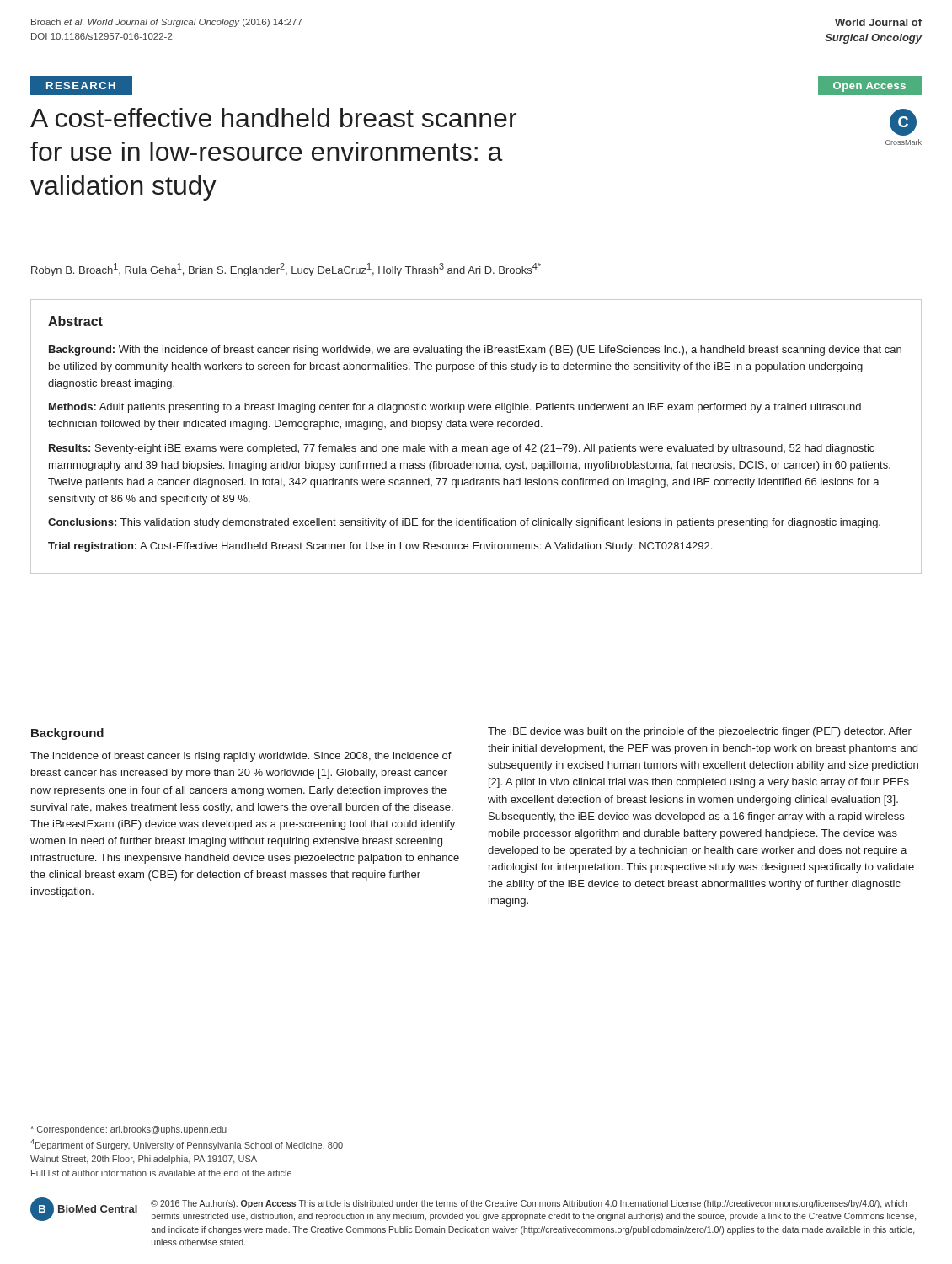The height and width of the screenshot is (1264, 952).
Task: Click the passage that begins "Robyn B. Broach1, Rula Geha1, Brian S. Englander2,"
Action: (x=286, y=269)
